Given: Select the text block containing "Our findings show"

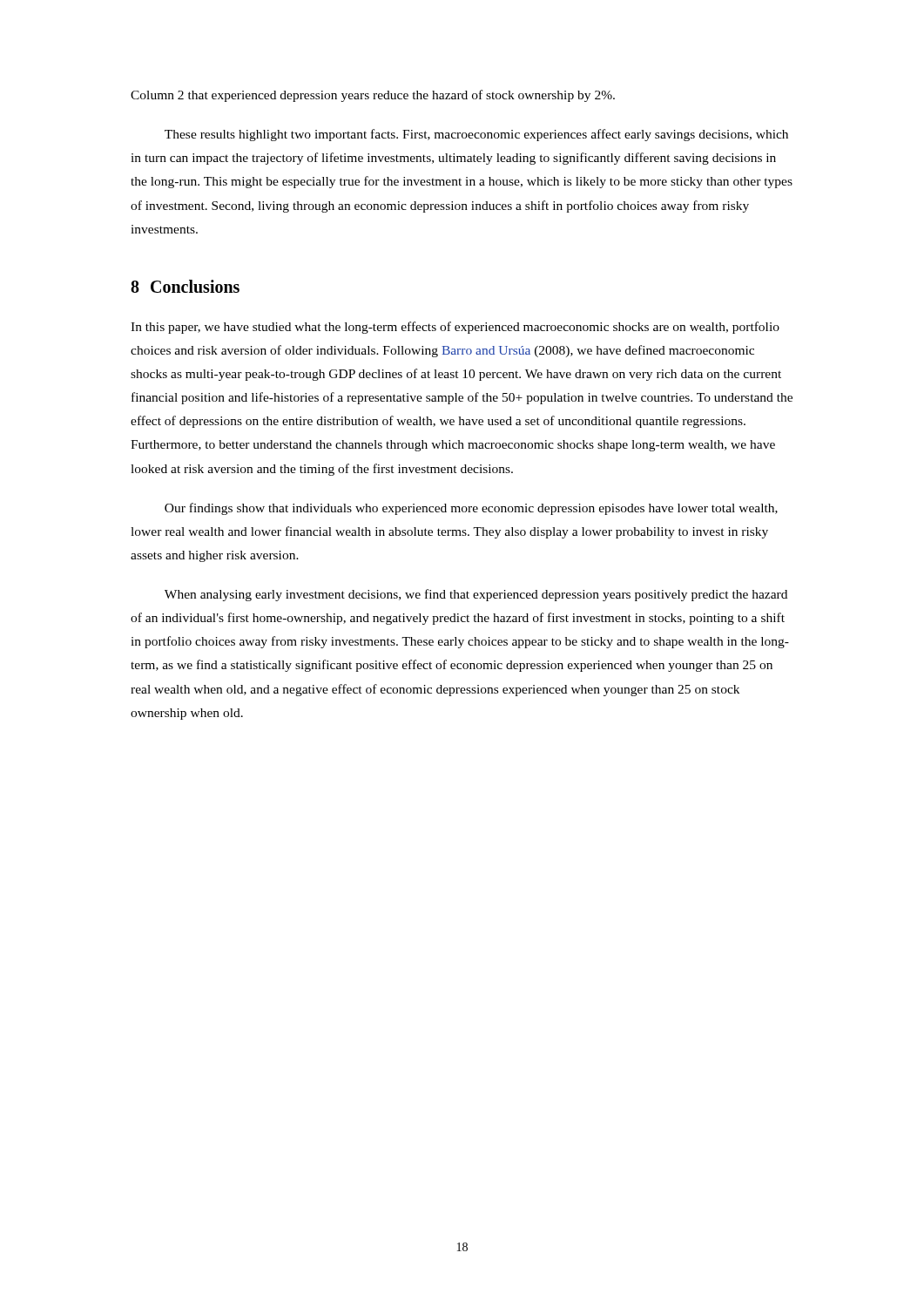Looking at the screenshot, I should 462,531.
